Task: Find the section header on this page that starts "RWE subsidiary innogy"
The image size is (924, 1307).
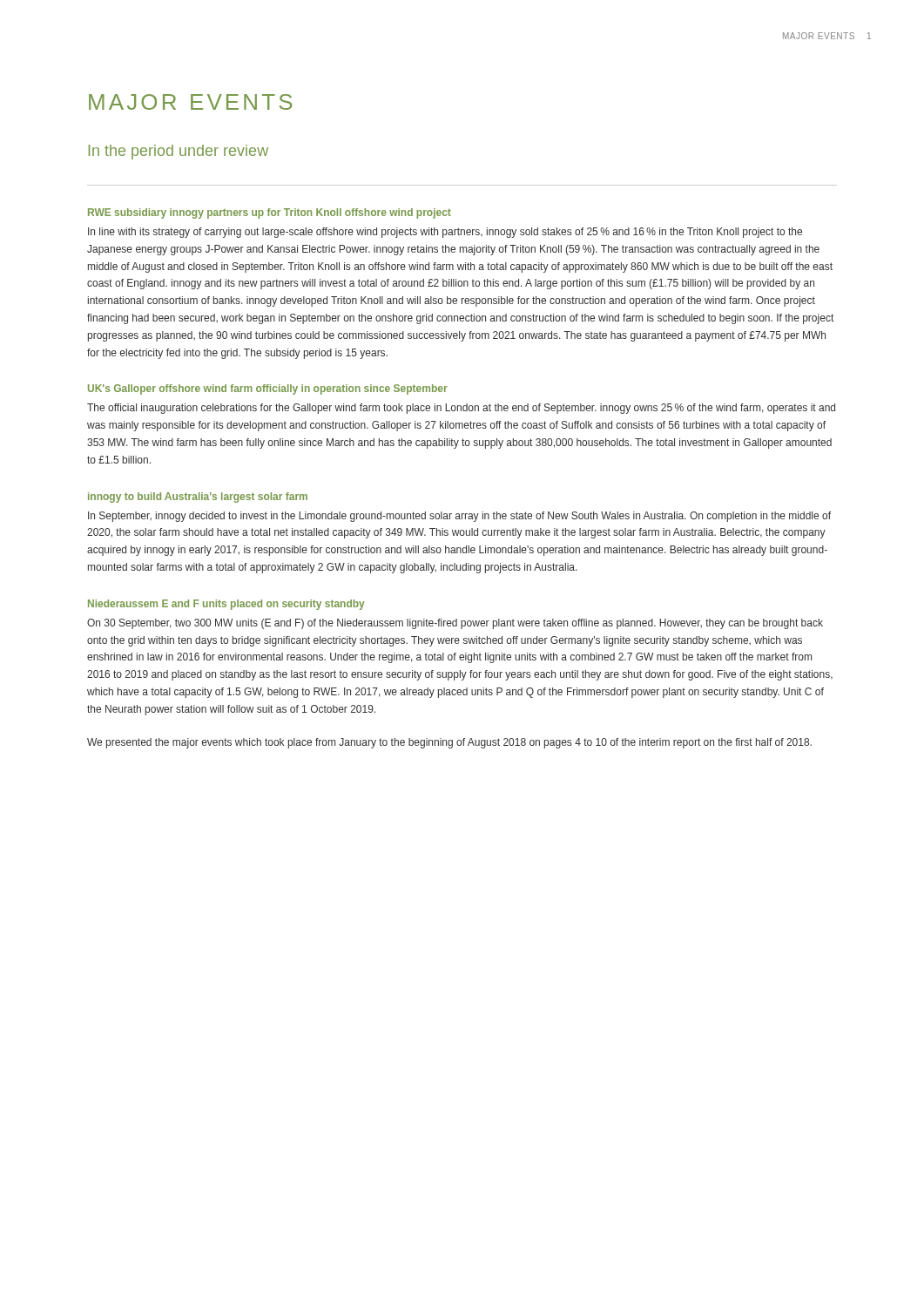Action: point(269,213)
